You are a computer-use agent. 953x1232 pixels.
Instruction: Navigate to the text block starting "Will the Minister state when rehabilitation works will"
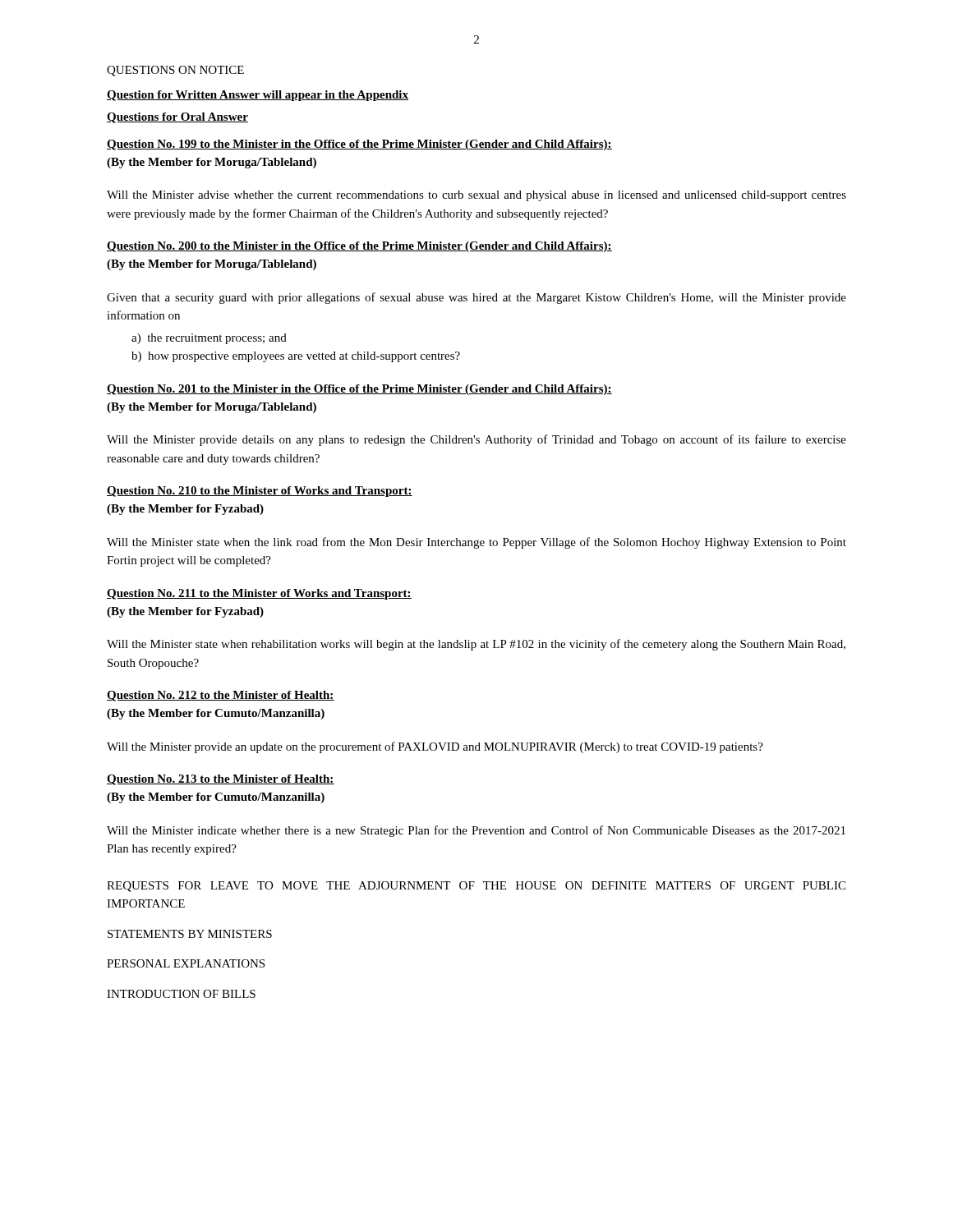[476, 653]
